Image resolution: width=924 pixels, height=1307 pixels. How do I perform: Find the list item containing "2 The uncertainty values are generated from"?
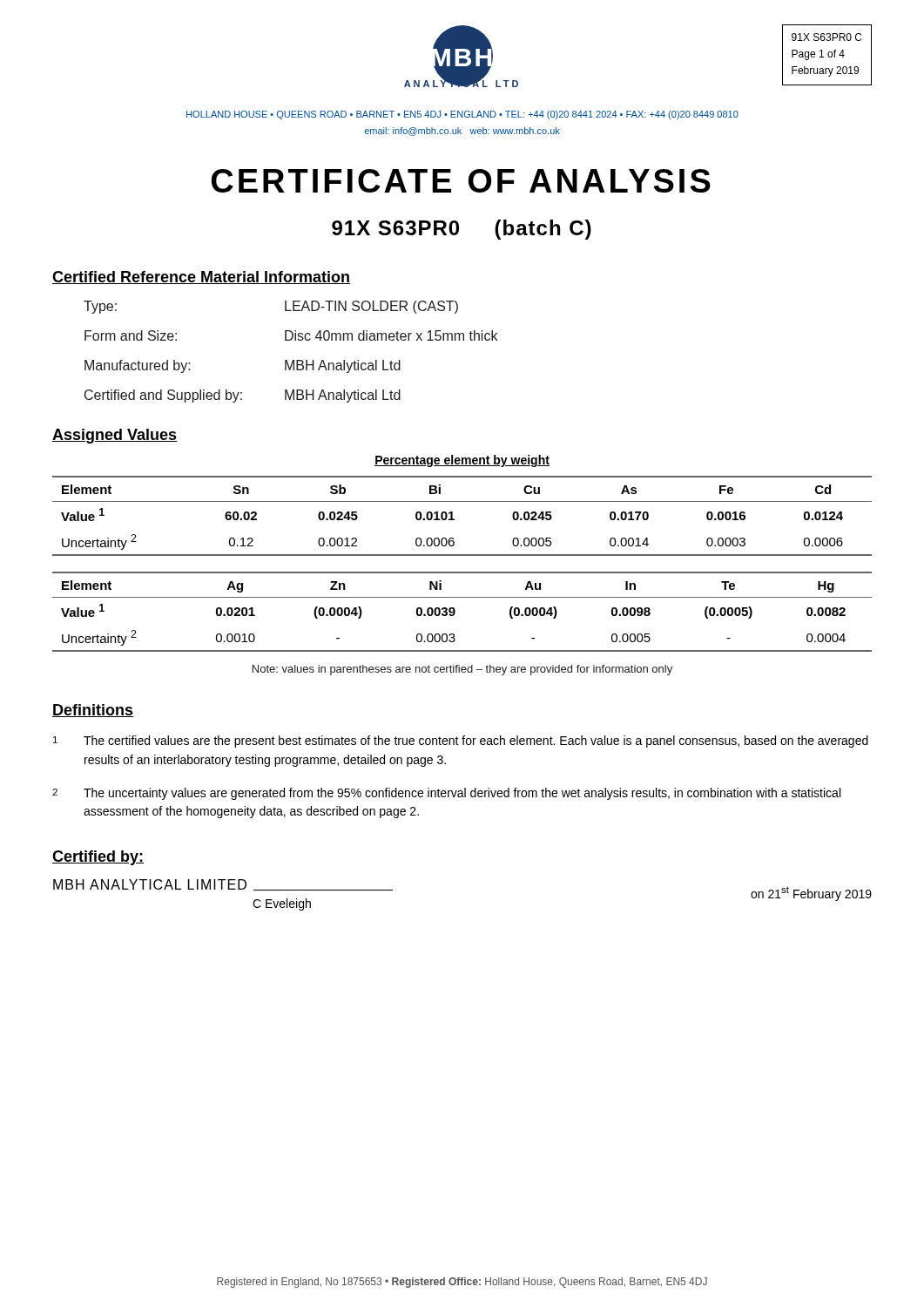462,803
